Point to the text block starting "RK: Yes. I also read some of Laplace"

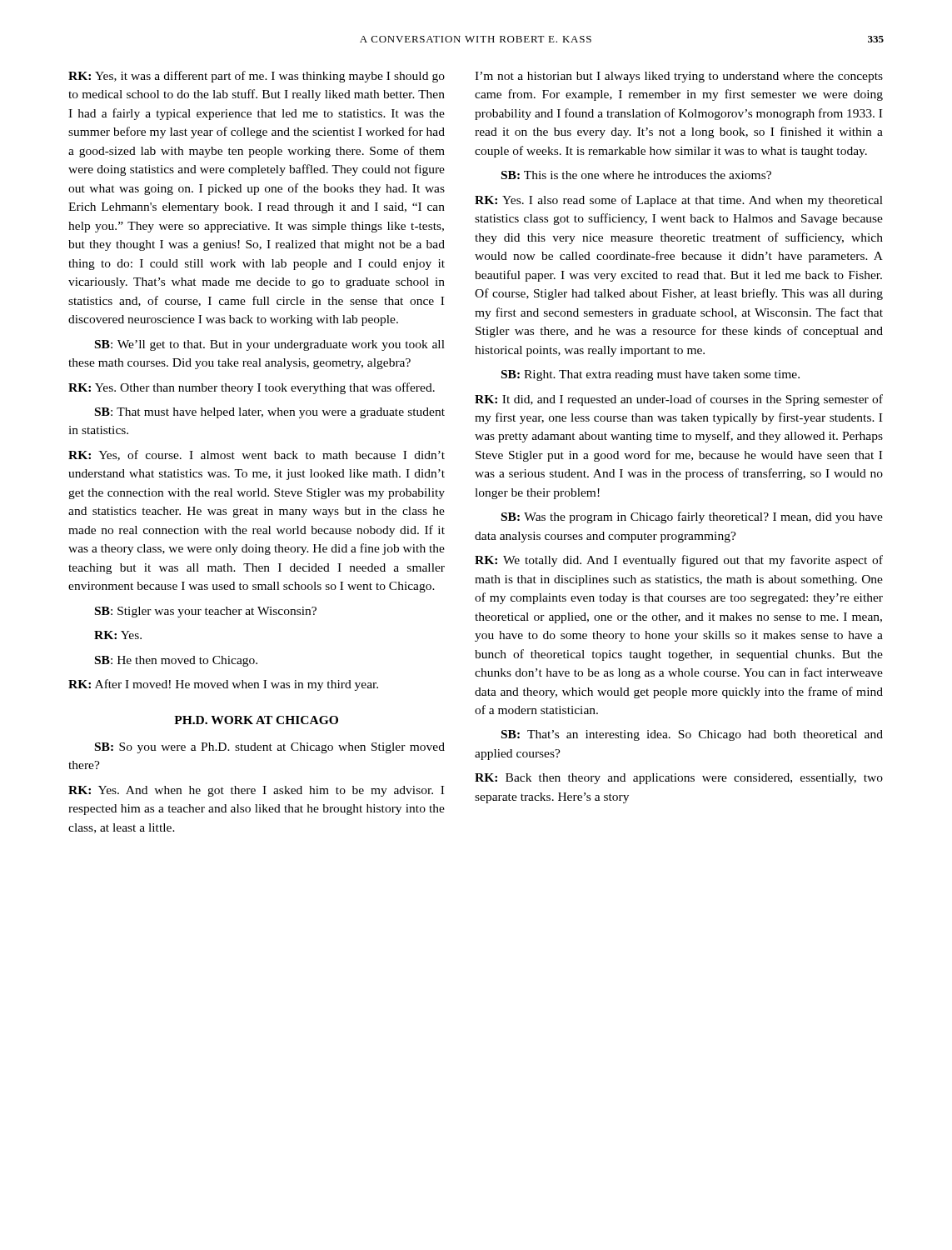(x=679, y=275)
